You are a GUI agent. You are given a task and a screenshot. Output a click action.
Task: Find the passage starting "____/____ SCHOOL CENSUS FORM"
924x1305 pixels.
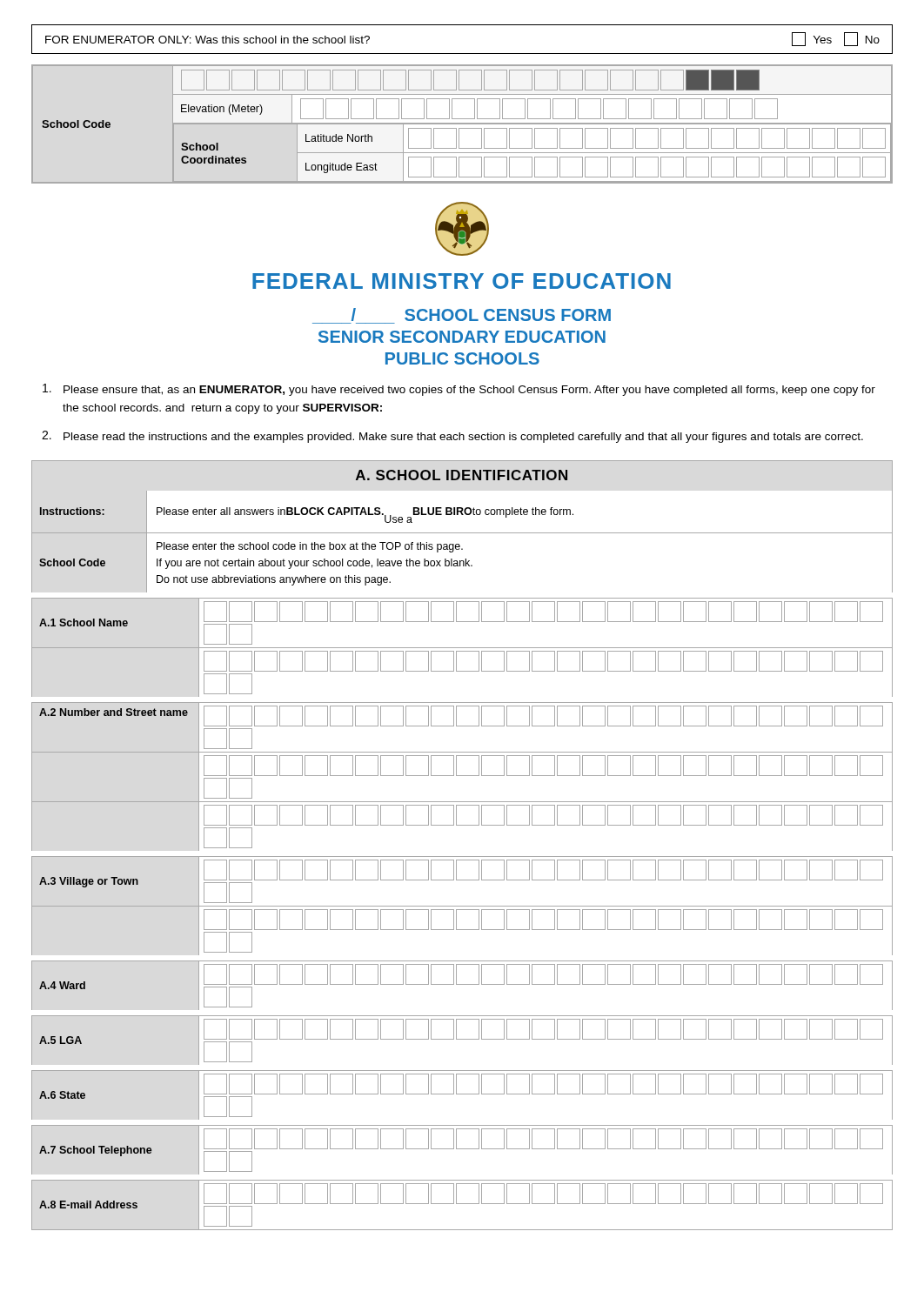462,315
